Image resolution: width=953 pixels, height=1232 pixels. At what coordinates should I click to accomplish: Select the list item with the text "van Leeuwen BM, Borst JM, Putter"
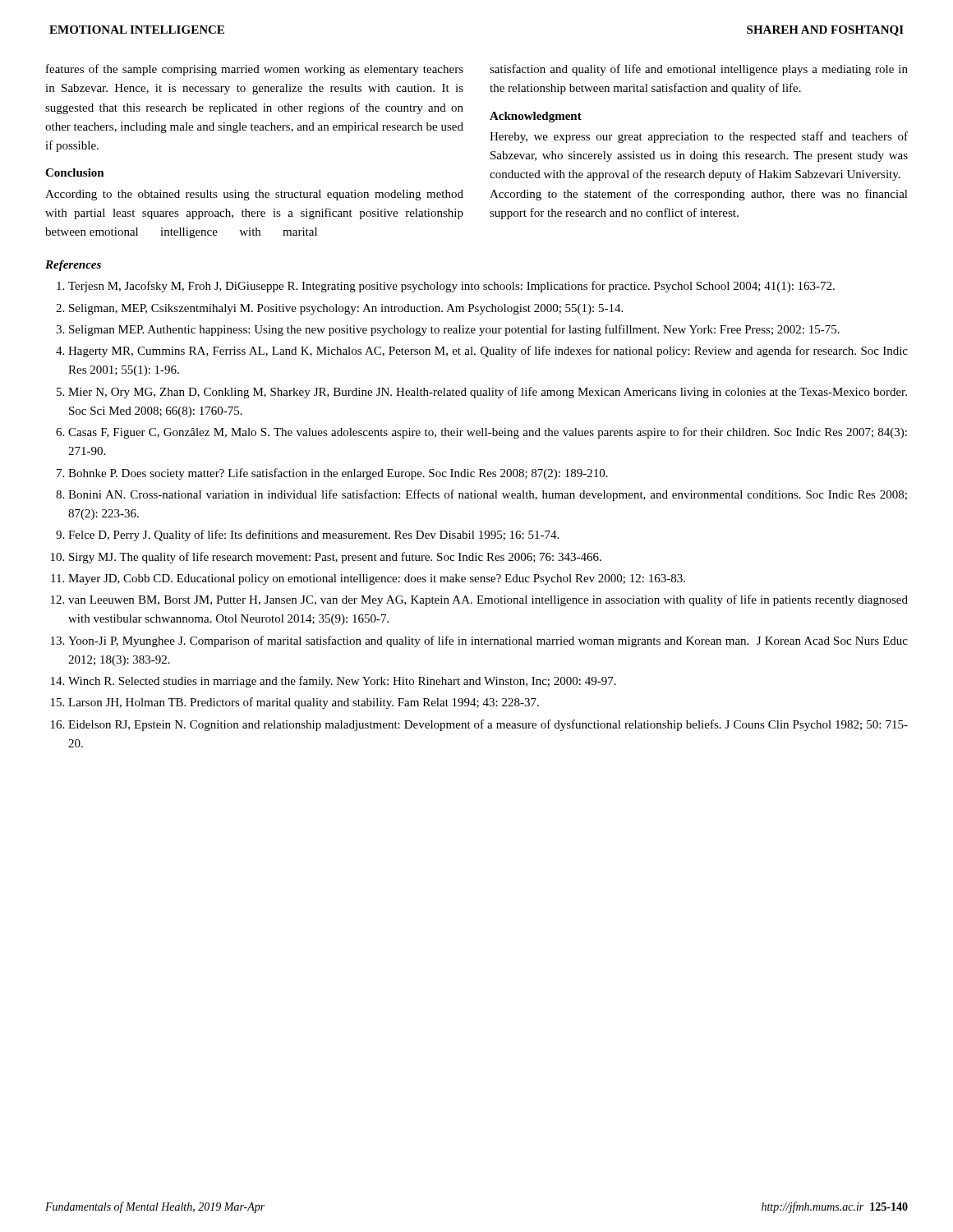[488, 609]
